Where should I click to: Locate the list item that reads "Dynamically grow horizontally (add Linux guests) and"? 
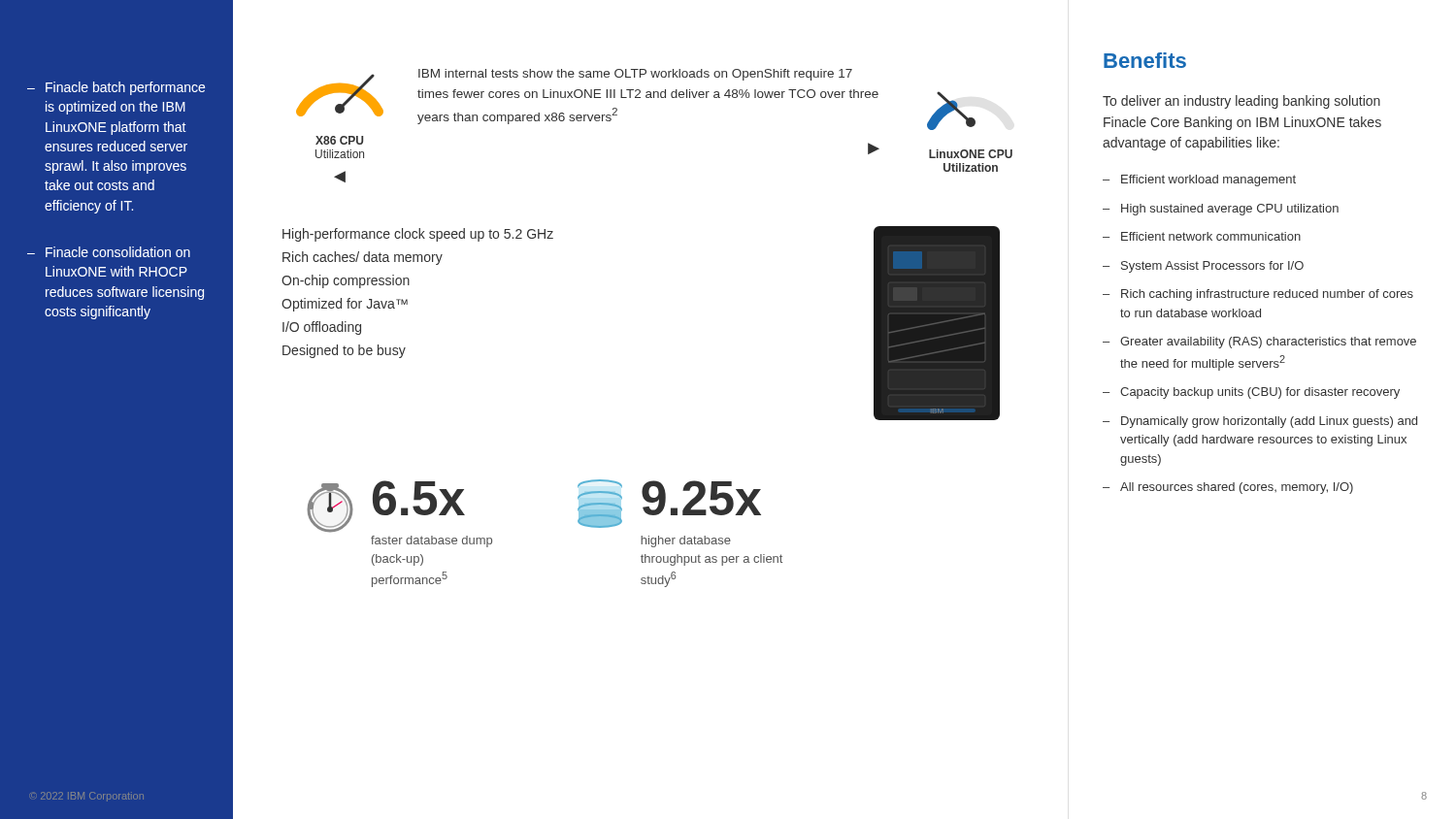pyautogui.click(x=1269, y=439)
